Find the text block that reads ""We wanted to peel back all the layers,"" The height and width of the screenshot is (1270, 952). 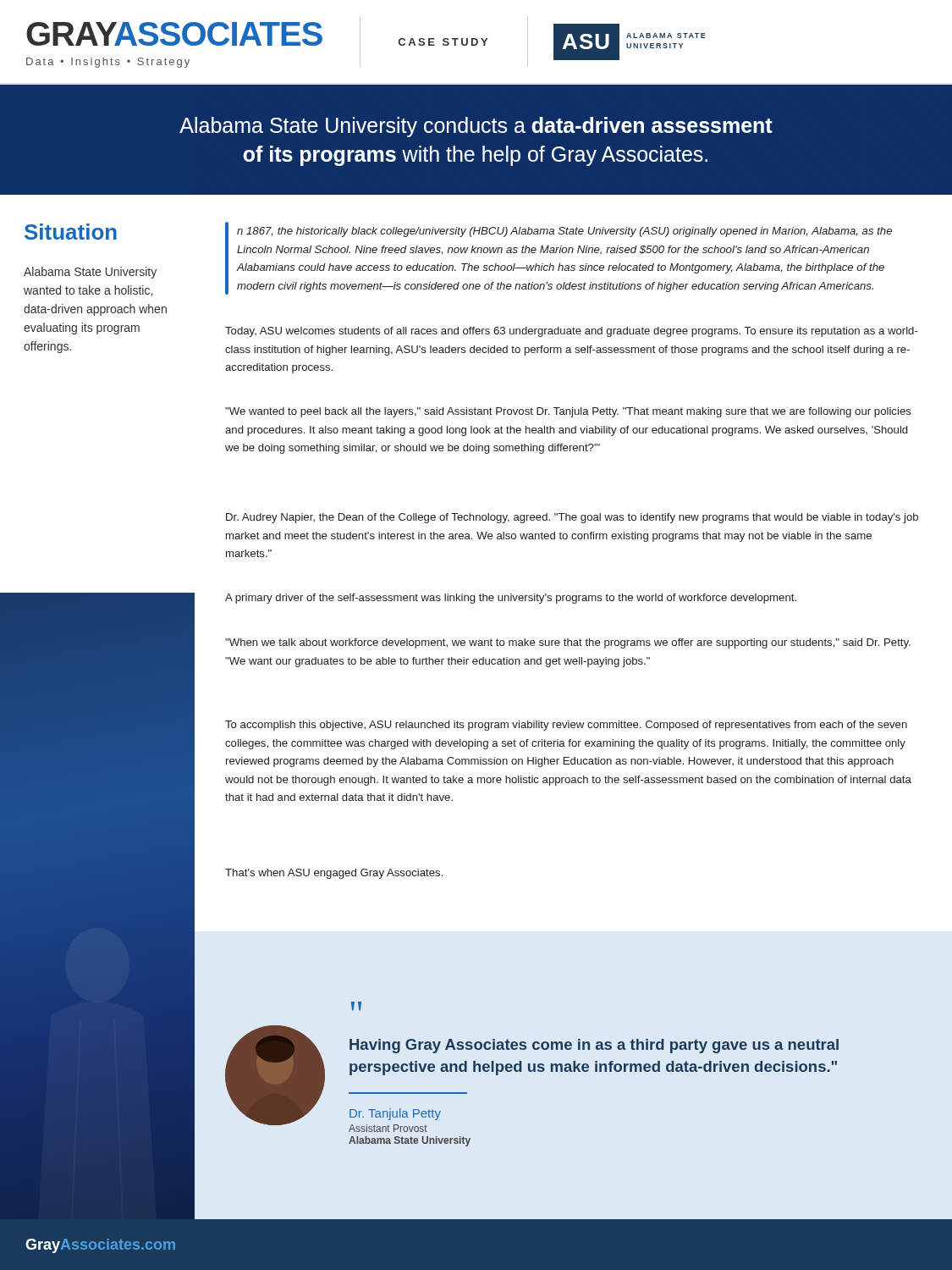point(573,430)
